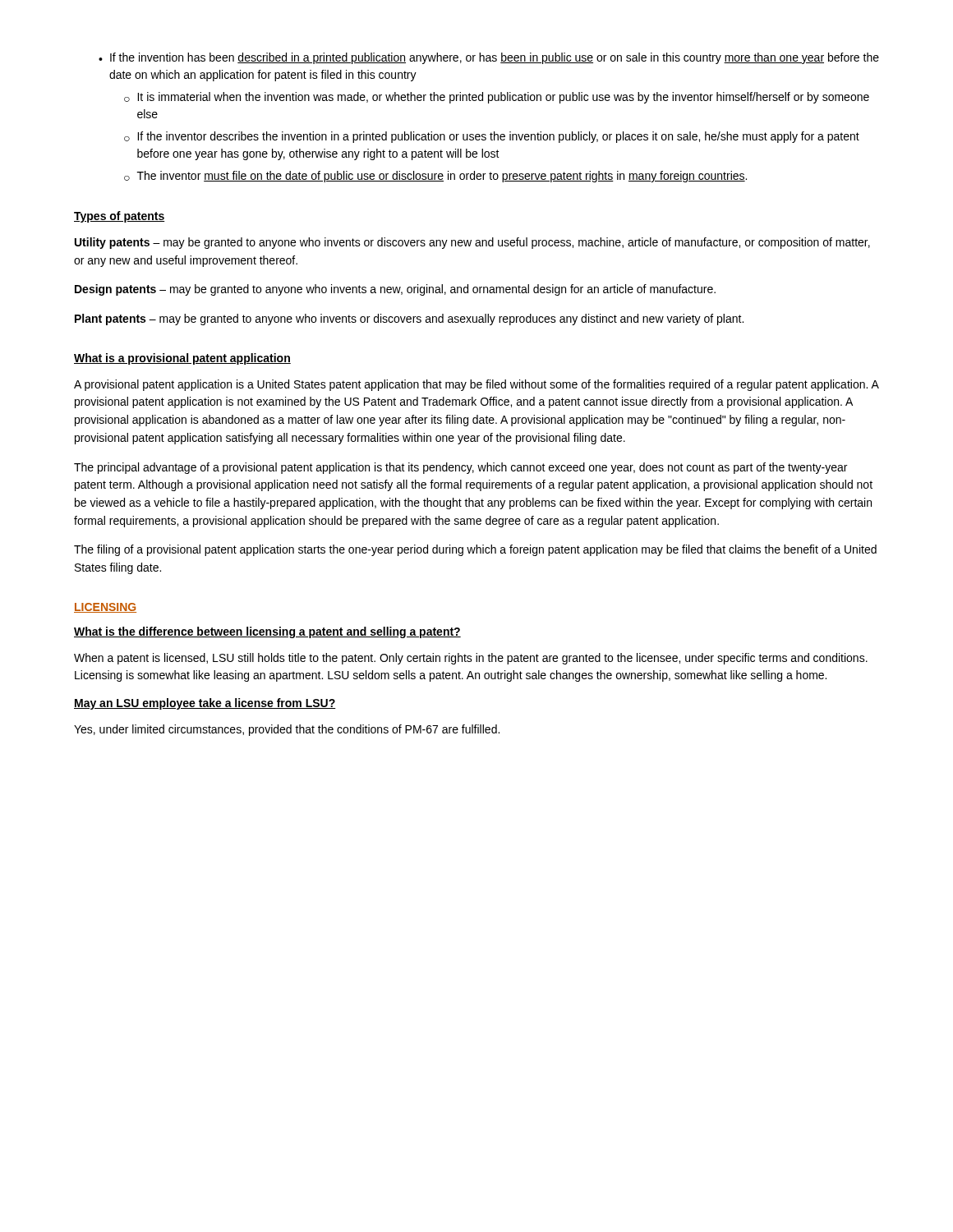Select the list item containing "• If the invention"

(x=489, y=67)
